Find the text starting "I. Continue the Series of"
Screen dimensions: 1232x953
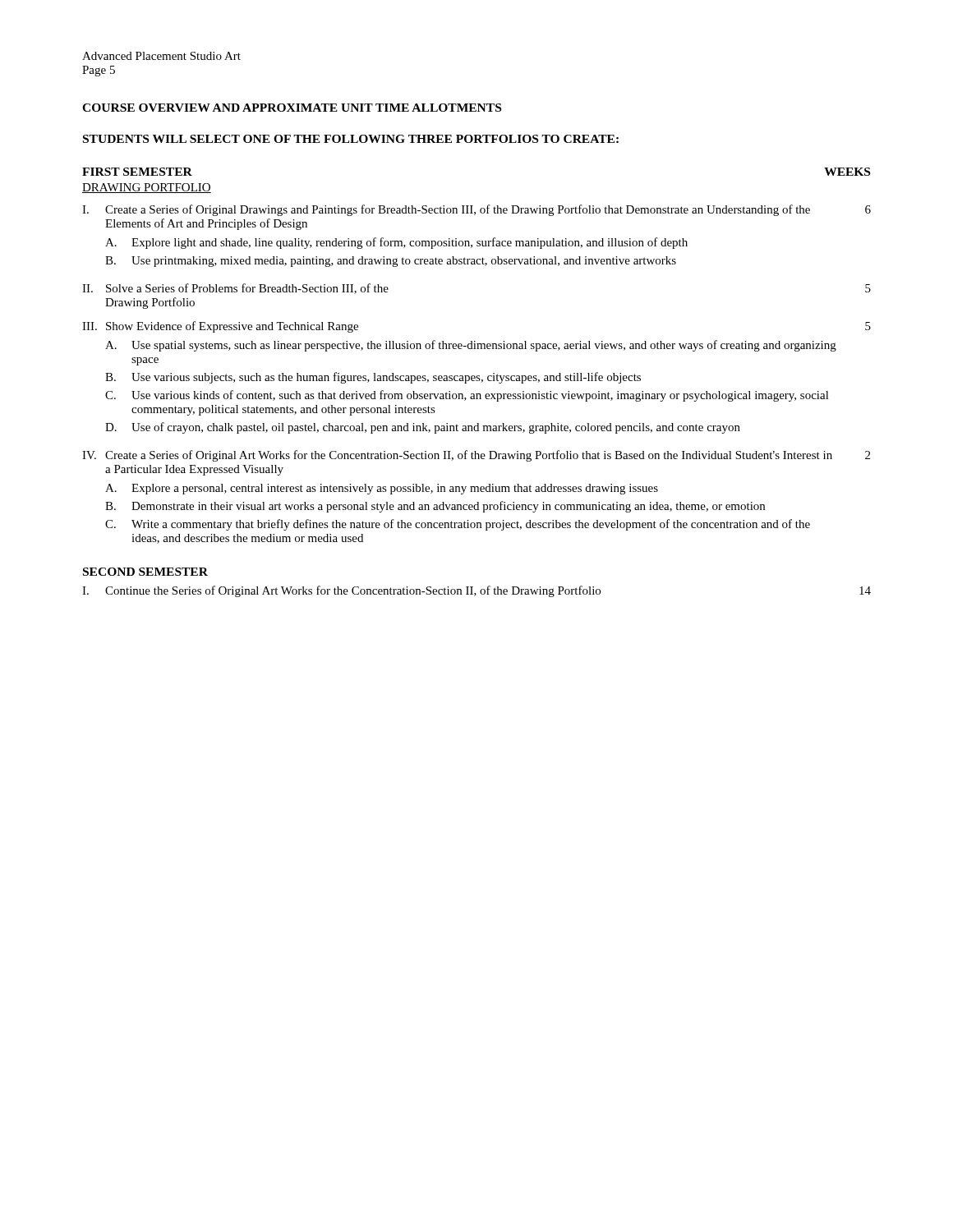tap(476, 591)
